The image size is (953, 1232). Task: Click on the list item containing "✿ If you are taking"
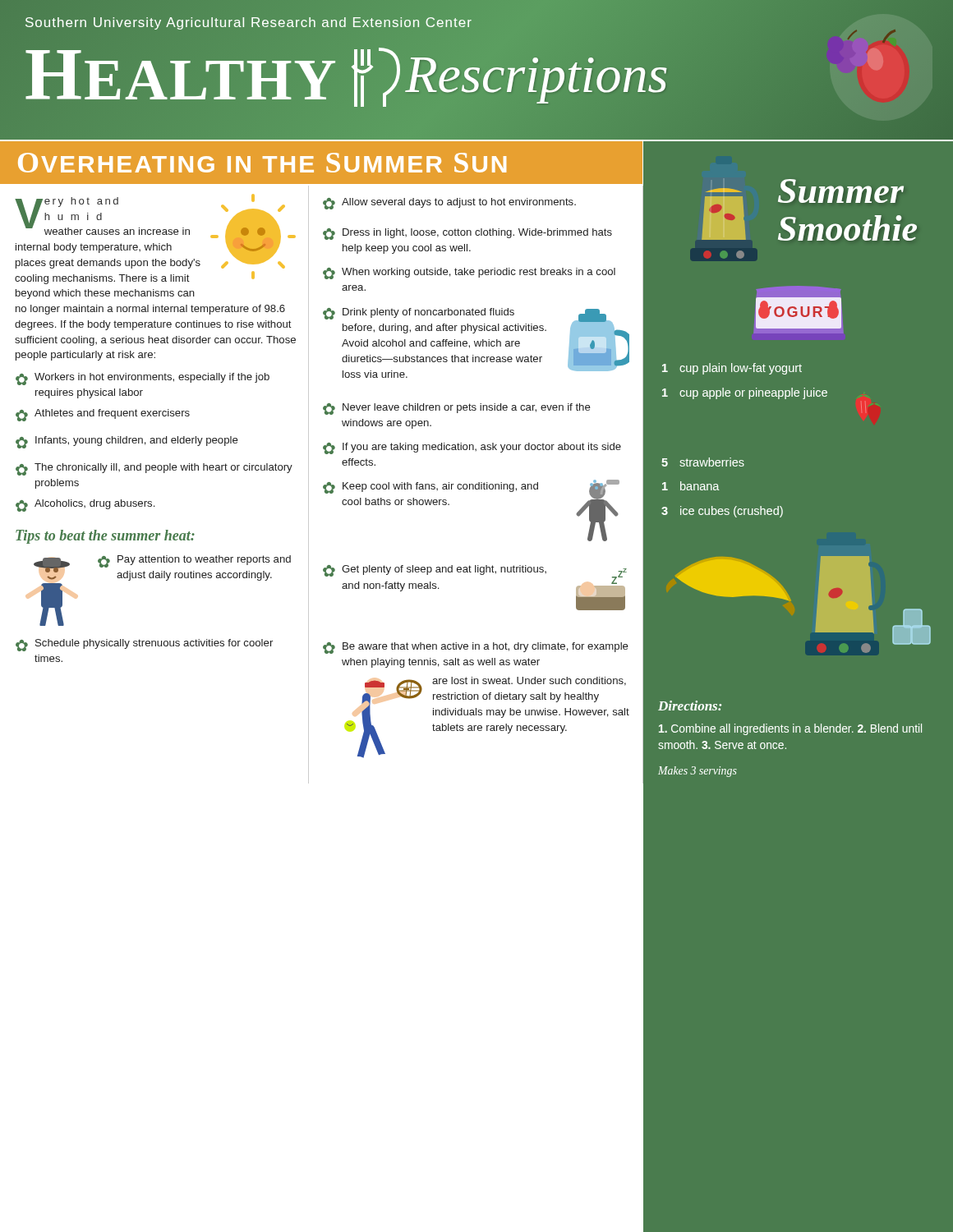[x=476, y=454]
